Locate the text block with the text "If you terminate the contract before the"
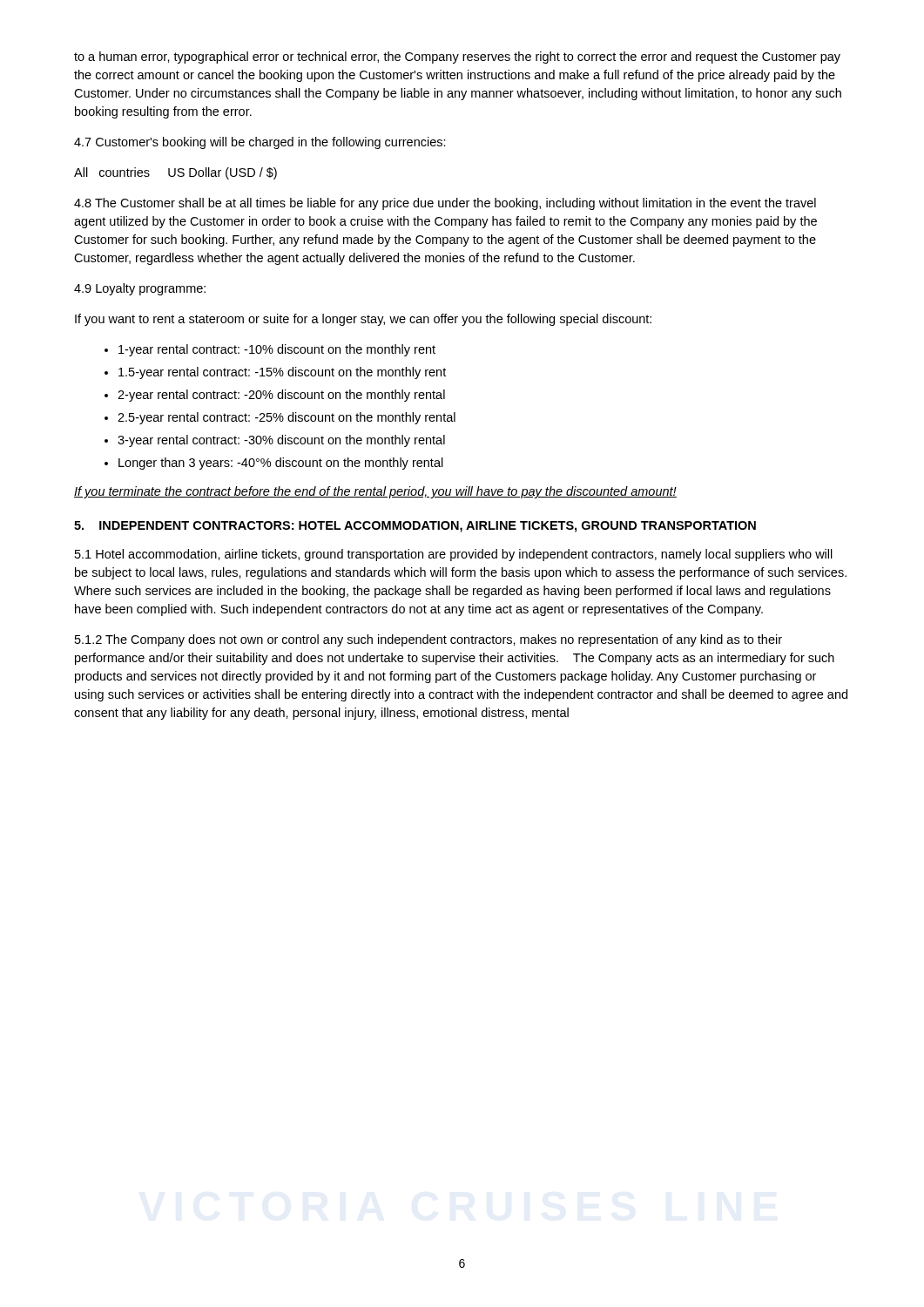The image size is (924, 1307). tap(375, 492)
